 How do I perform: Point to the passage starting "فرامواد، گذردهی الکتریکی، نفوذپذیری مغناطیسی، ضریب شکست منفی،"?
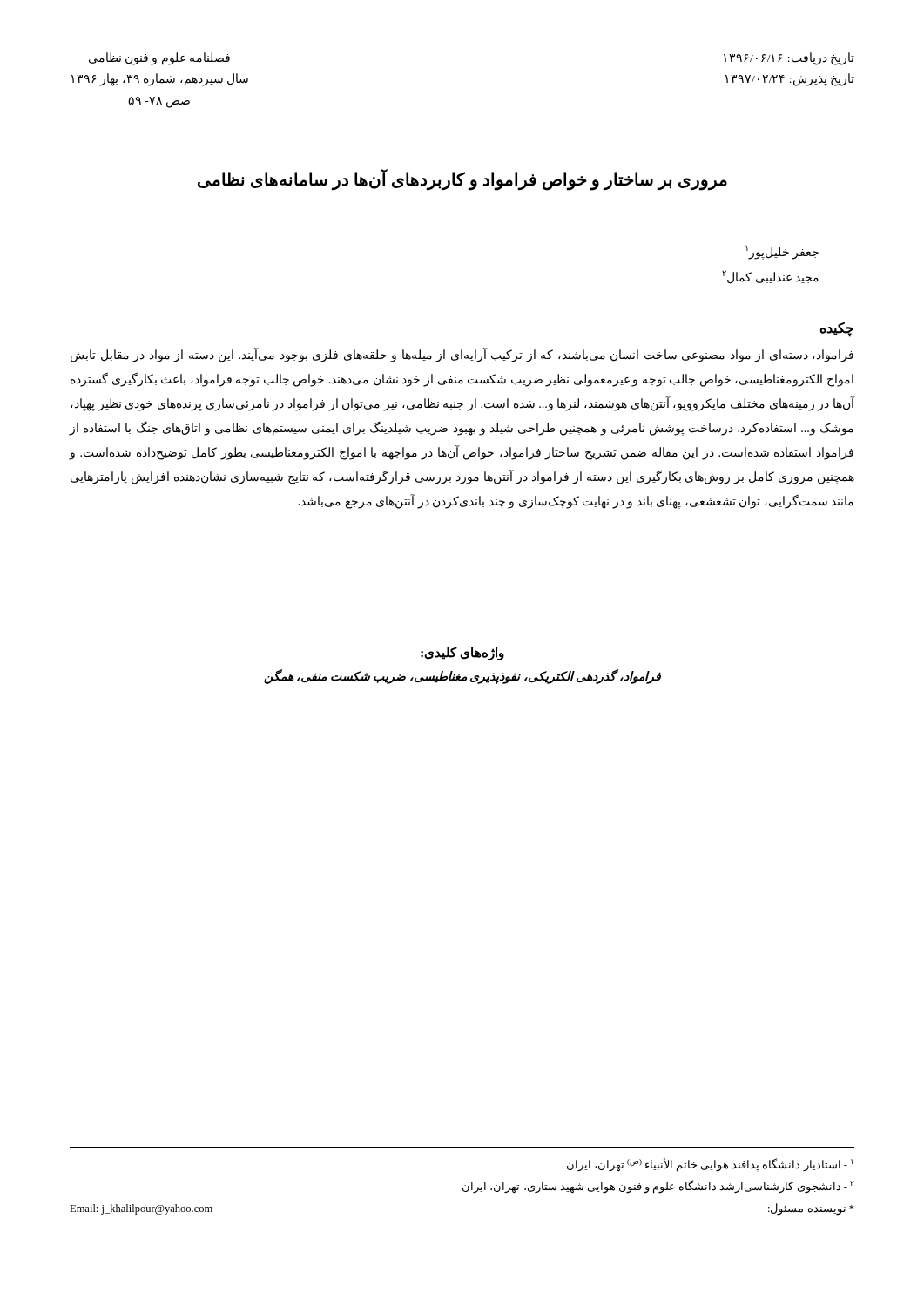pos(462,677)
